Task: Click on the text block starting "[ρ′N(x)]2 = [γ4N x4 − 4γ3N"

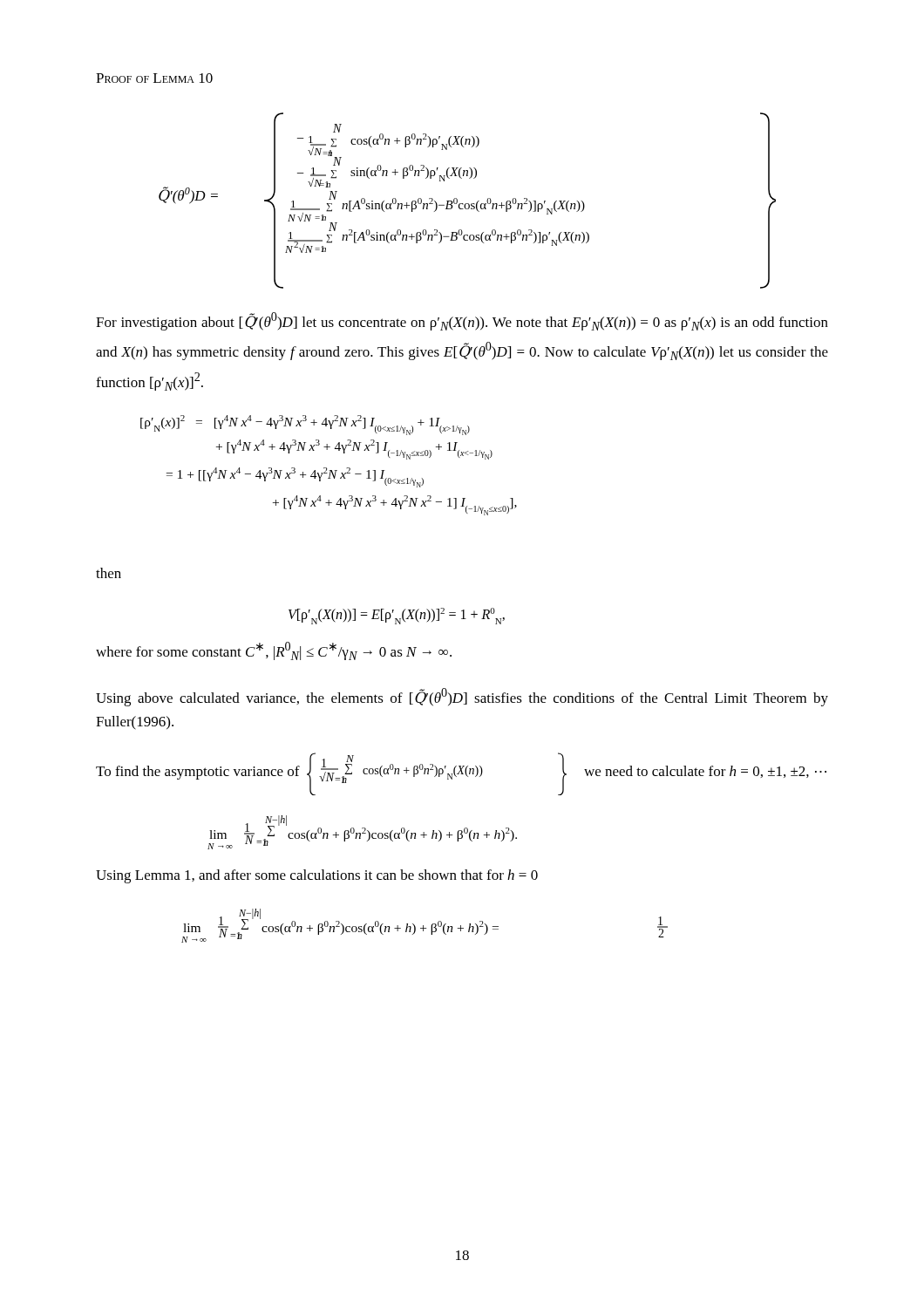Action: 329,465
